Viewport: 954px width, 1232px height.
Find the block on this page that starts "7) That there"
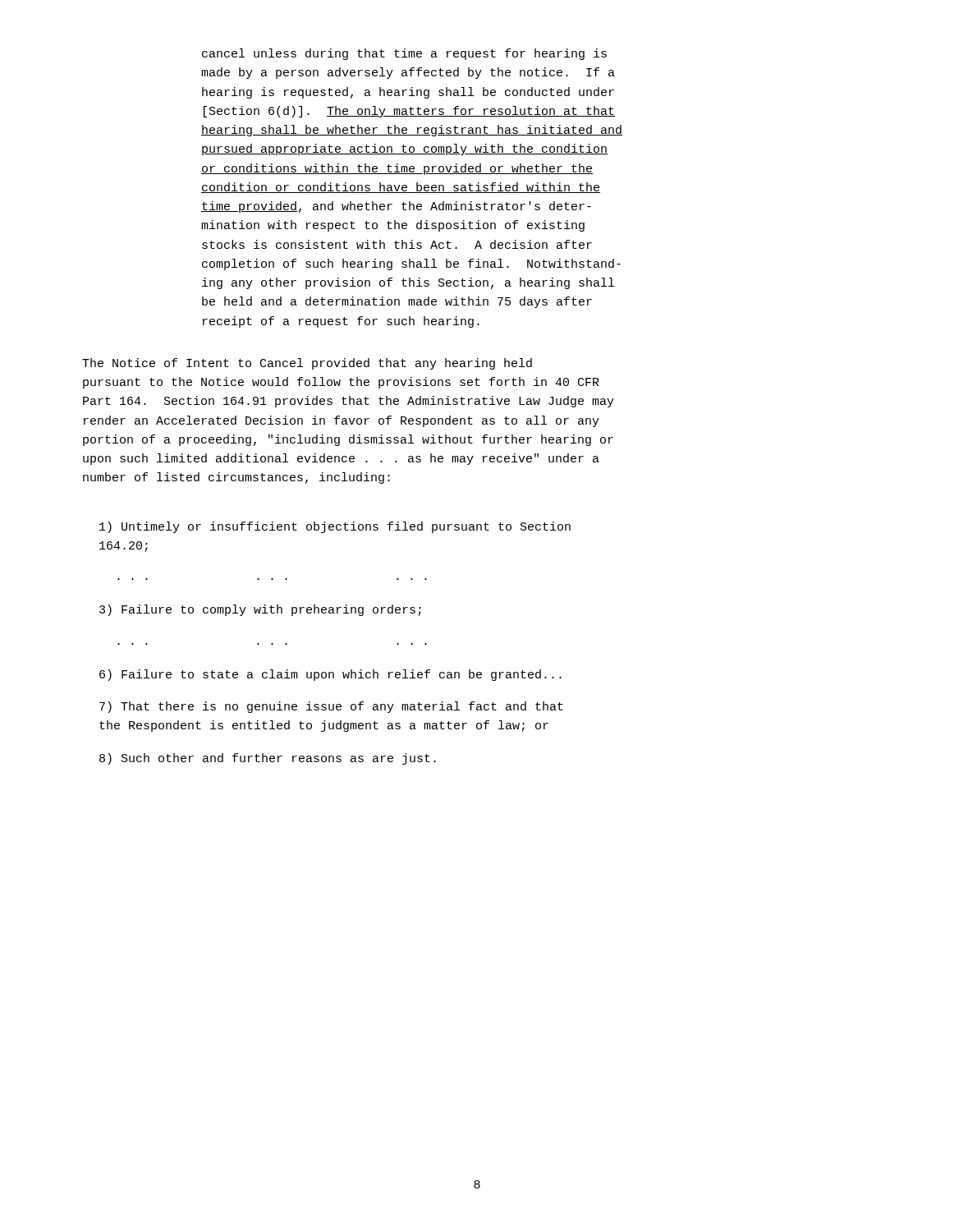pyautogui.click(x=331, y=717)
